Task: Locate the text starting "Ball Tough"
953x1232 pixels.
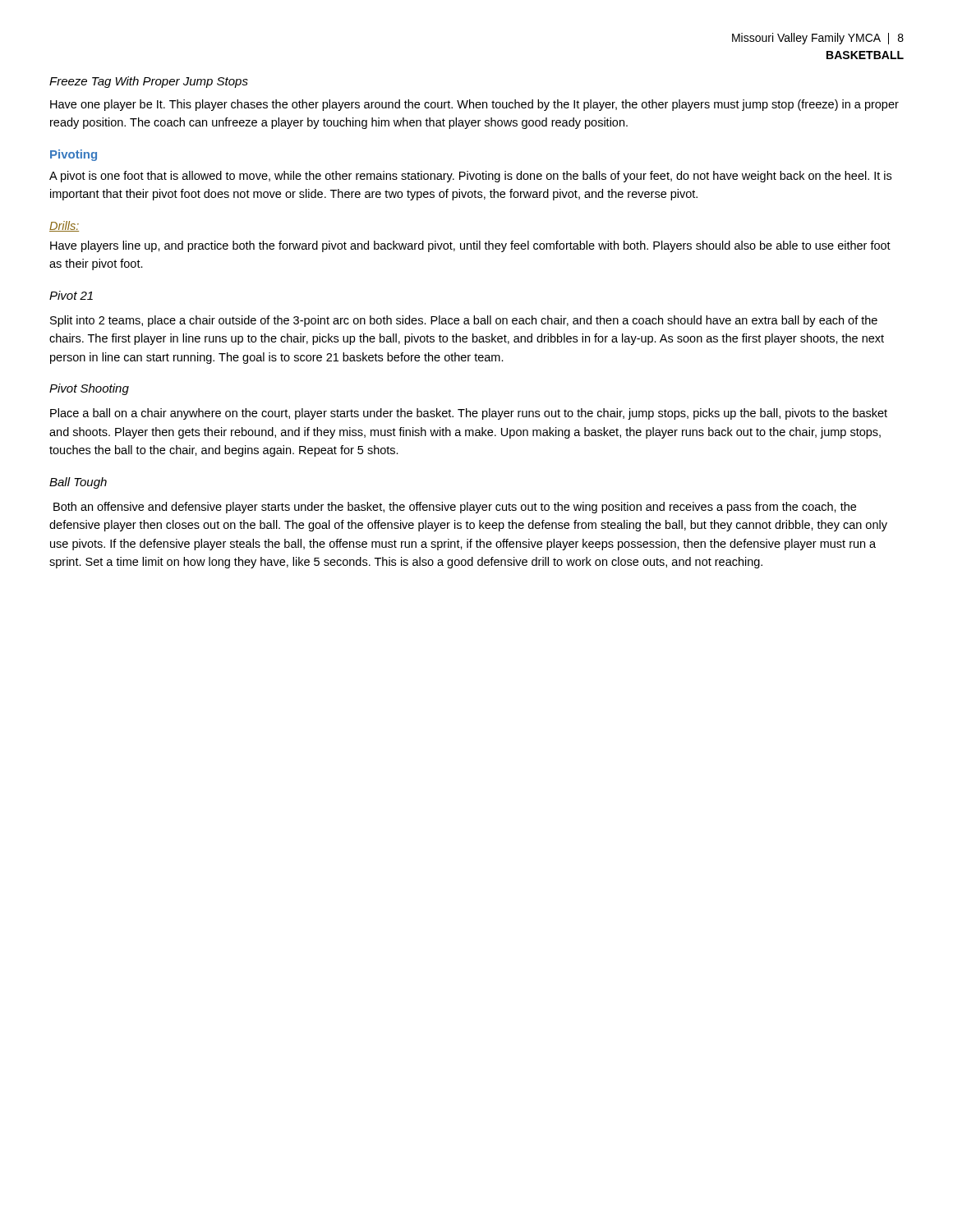Action: point(78,481)
